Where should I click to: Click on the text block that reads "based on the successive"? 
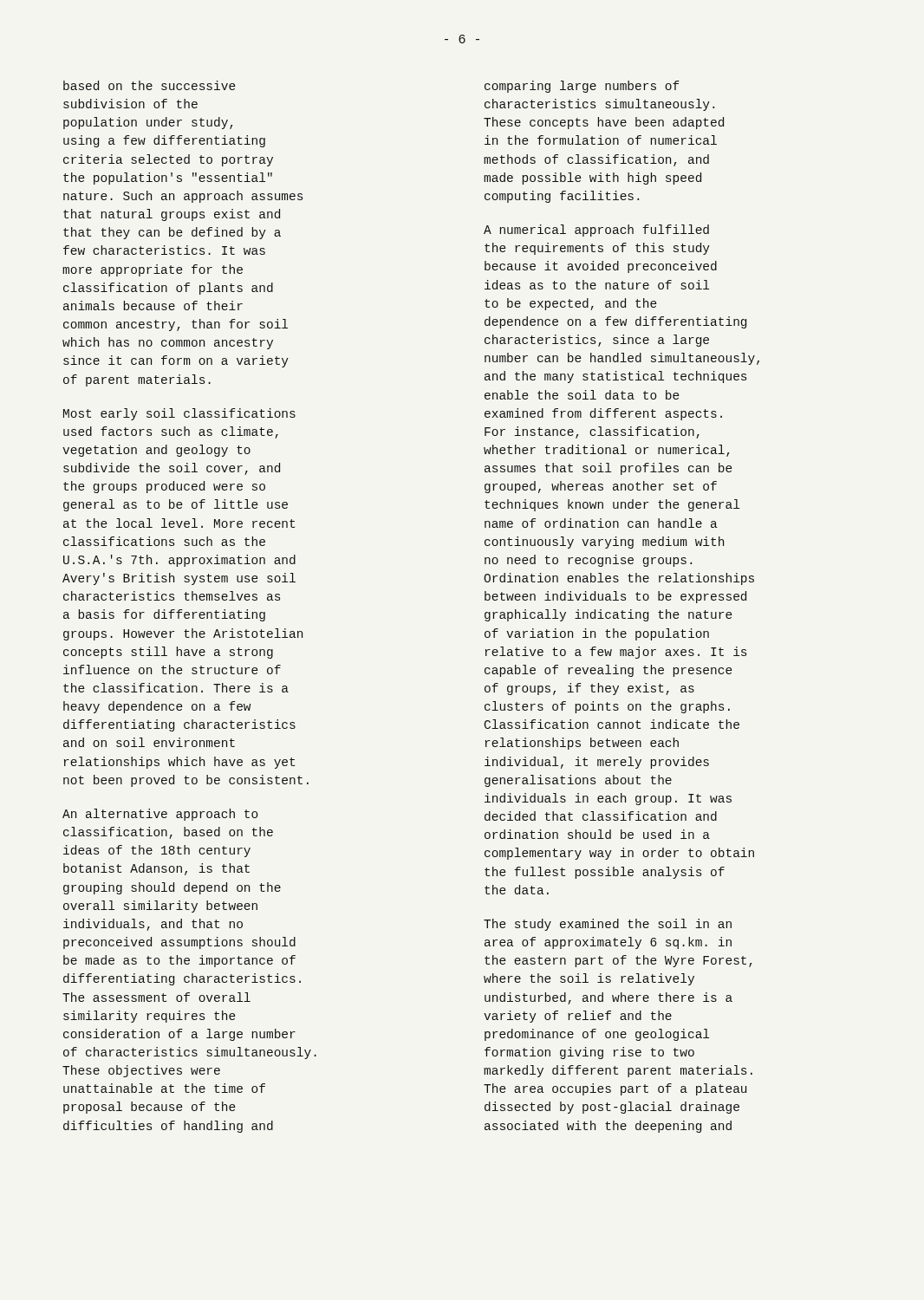coord(183,233)
